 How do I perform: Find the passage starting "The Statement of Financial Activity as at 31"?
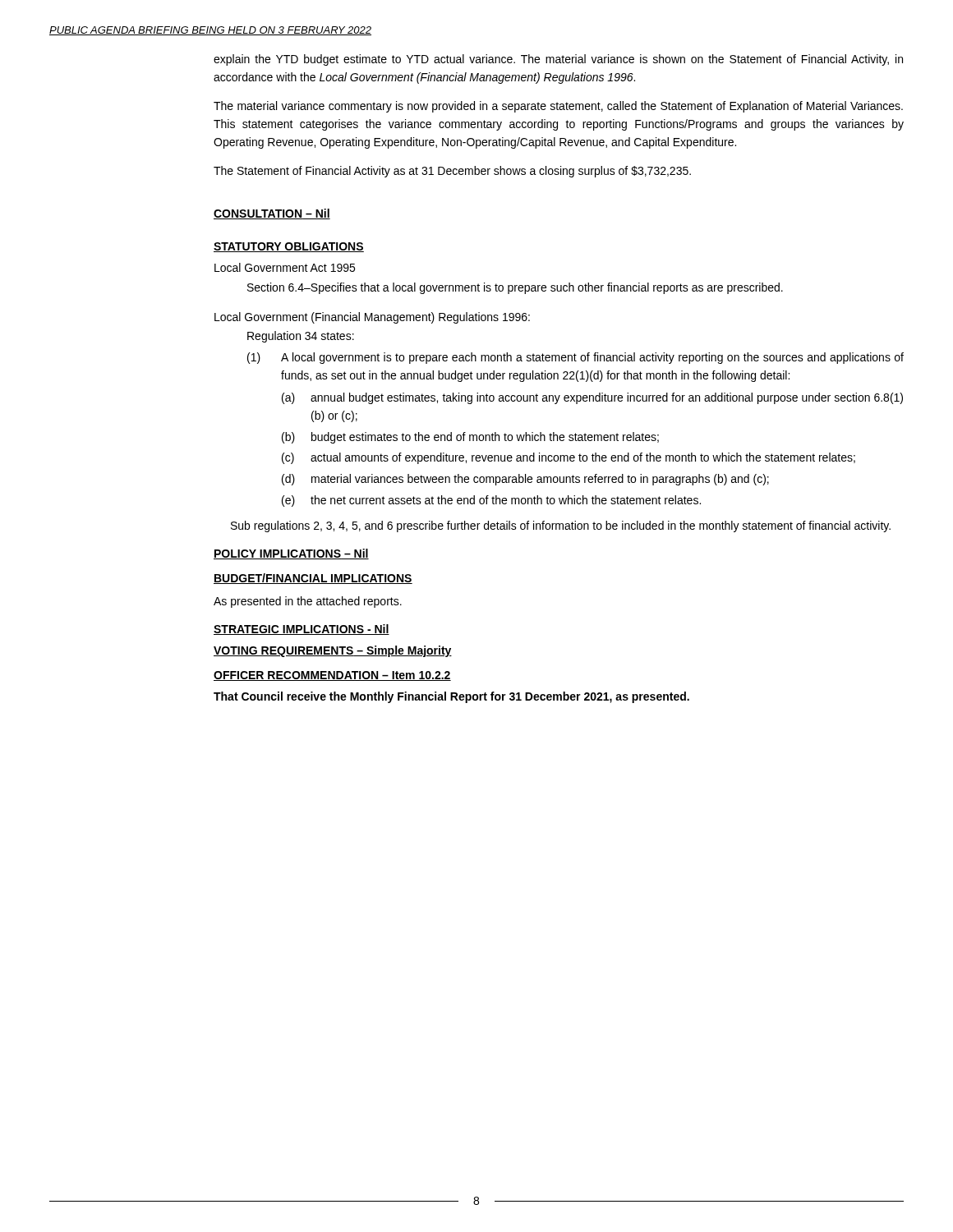point(453,171)
